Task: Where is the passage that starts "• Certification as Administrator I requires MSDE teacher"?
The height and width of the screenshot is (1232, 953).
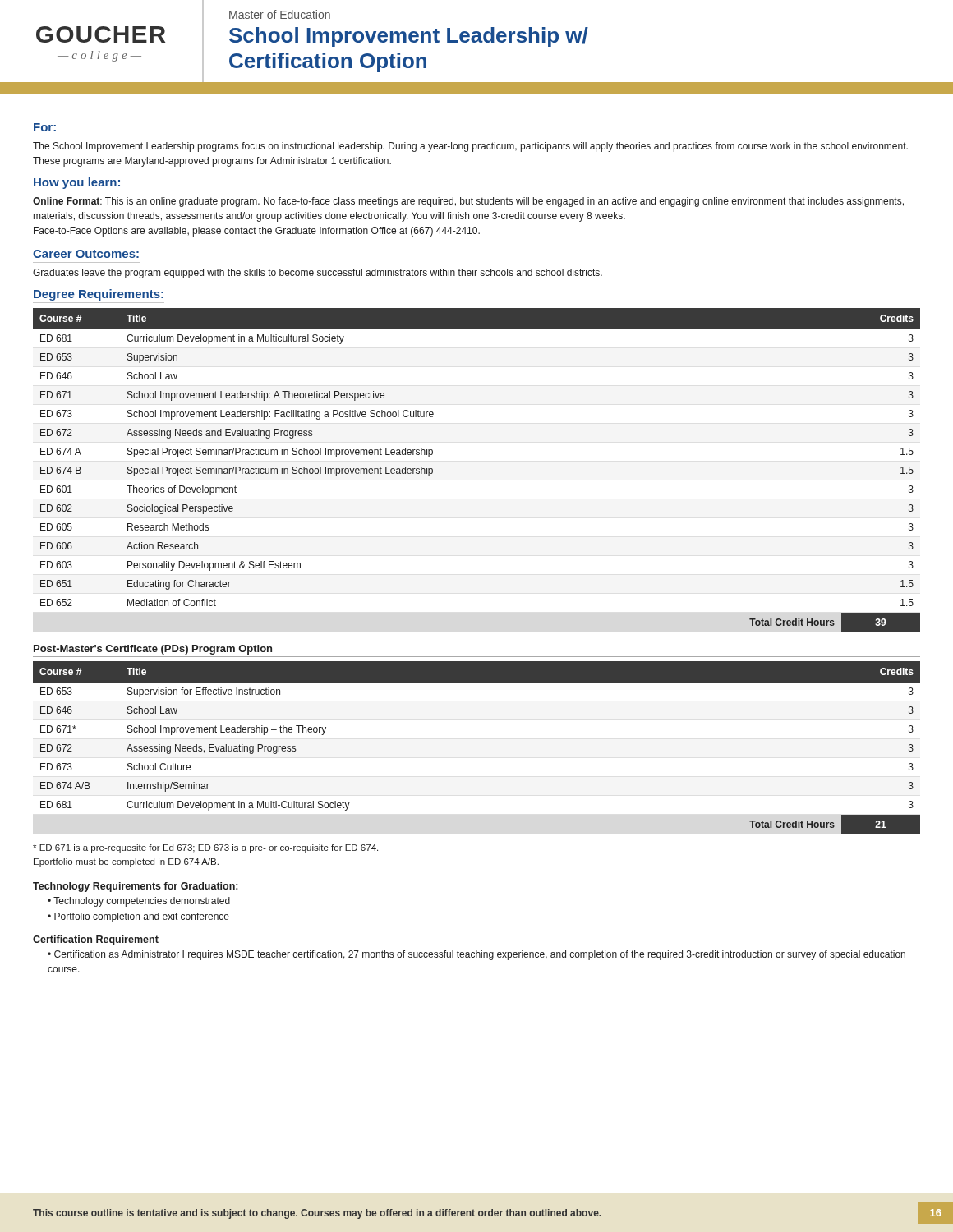Action: click(x=477, y=961)
